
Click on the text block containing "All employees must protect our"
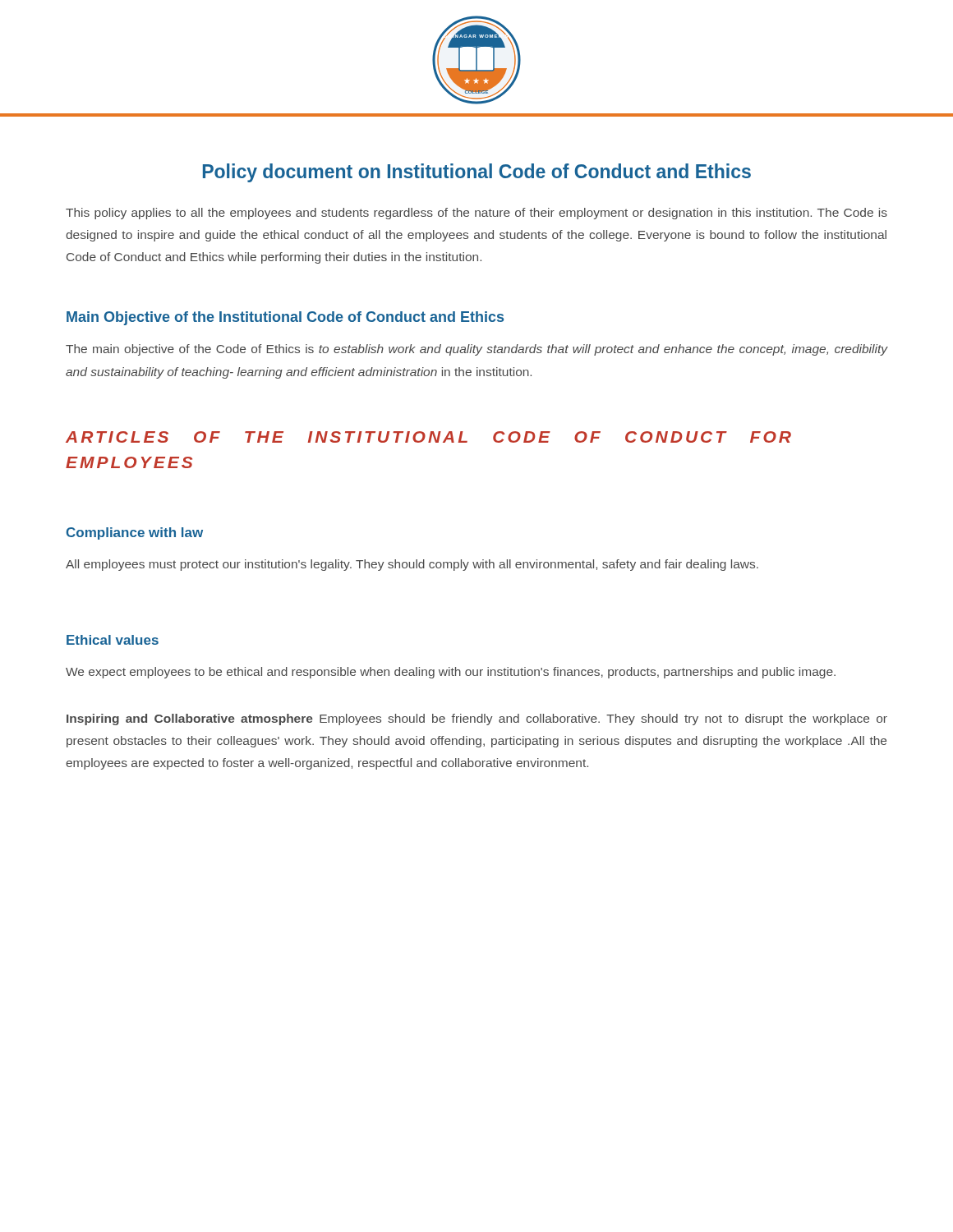click(x=412, y=564)
